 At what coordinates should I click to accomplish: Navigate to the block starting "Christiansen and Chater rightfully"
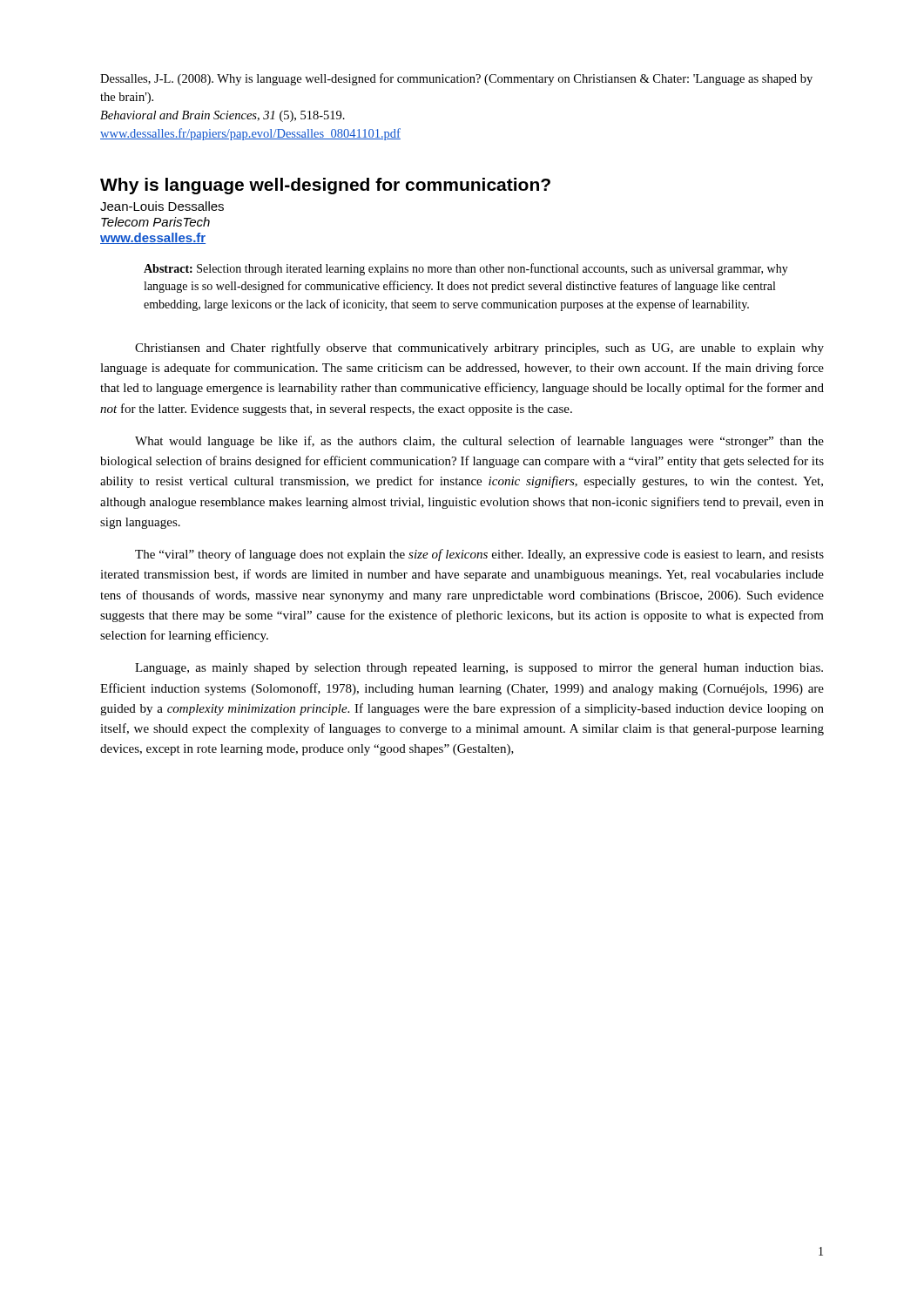pyautogui.click(x=462, y=378)
